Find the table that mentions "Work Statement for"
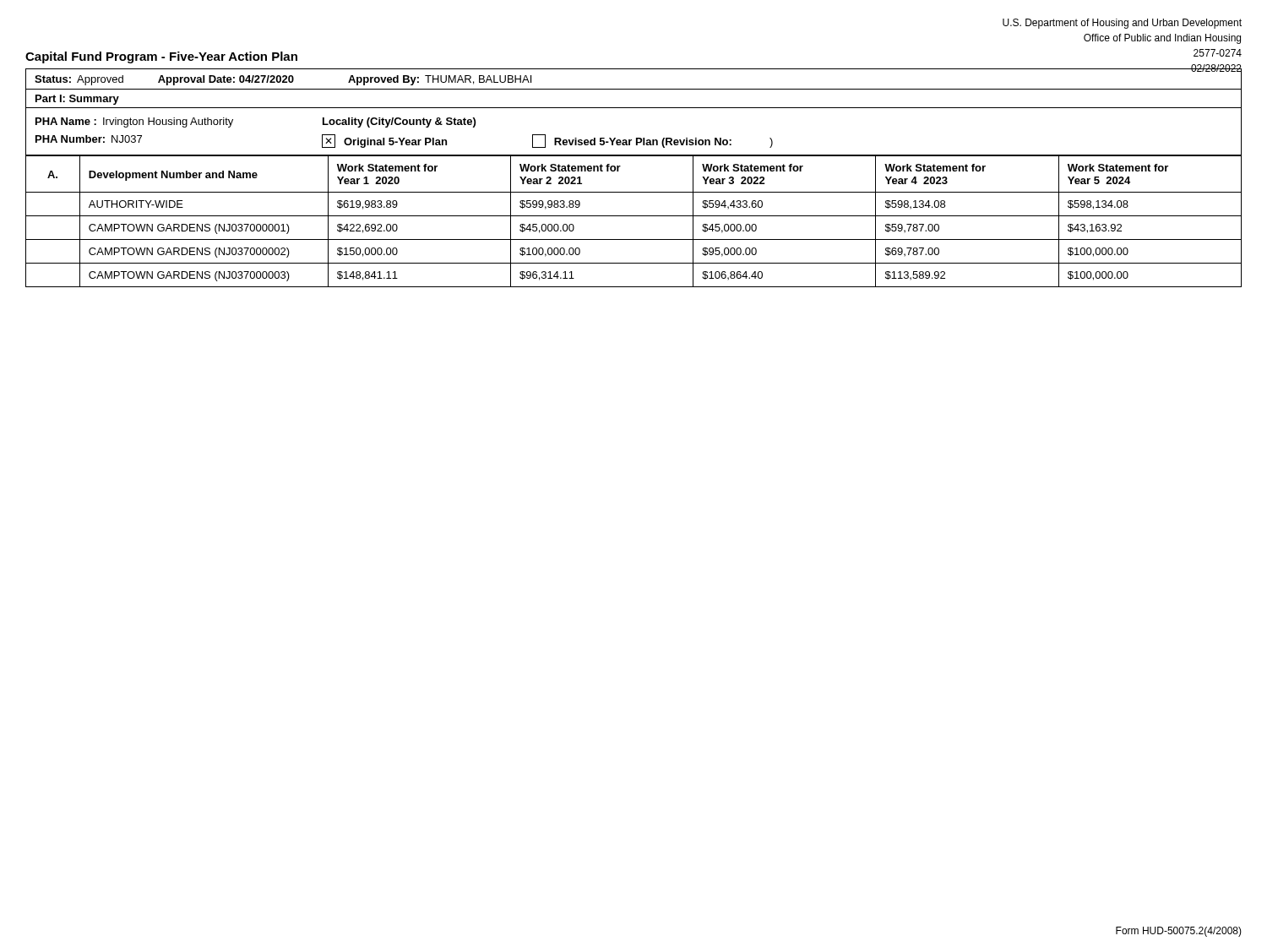Image resolution: width=1267 pixels, height=952 pixels. tap(634, 221)
